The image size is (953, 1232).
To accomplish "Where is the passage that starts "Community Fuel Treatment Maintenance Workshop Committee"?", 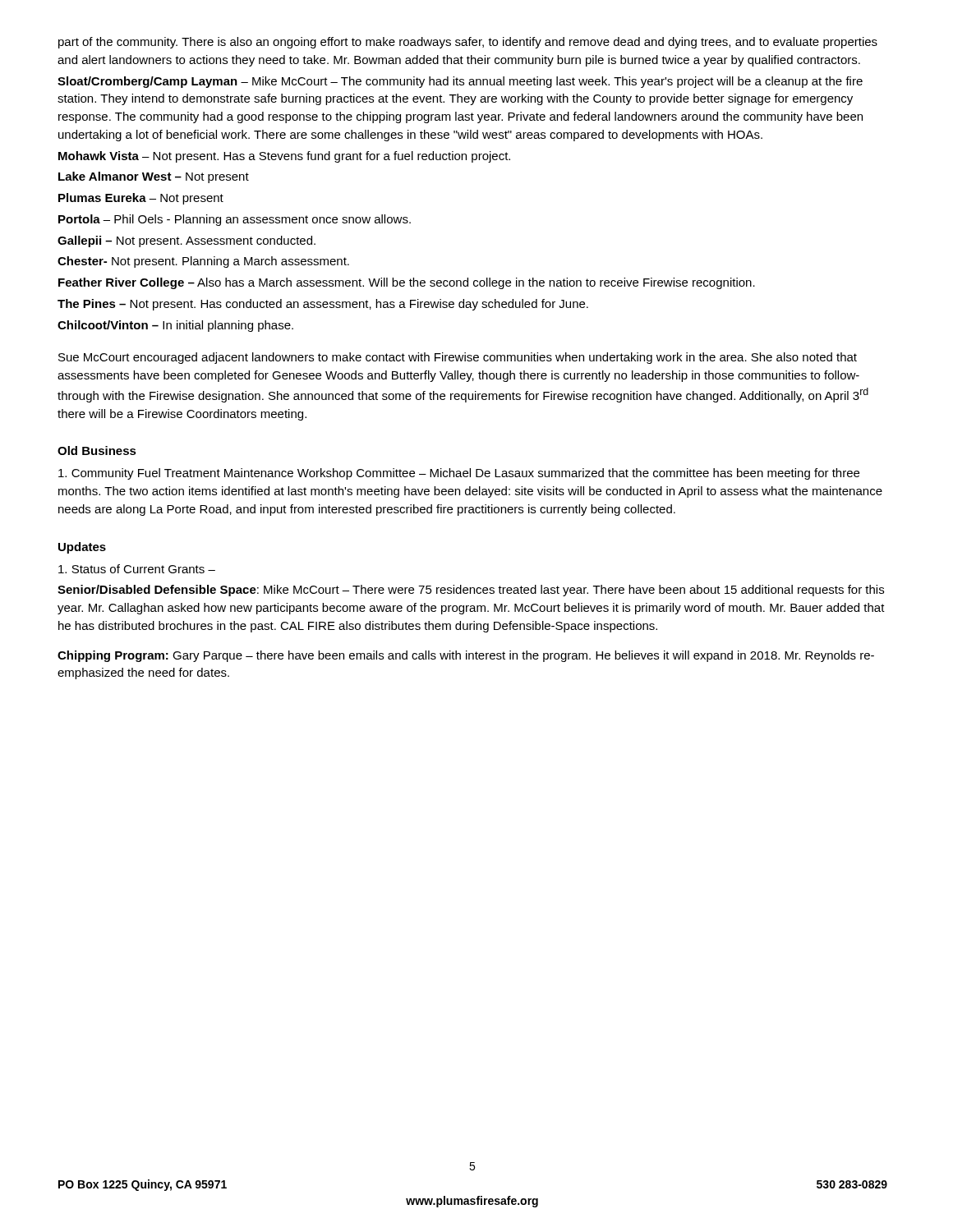I will (470, 491).
